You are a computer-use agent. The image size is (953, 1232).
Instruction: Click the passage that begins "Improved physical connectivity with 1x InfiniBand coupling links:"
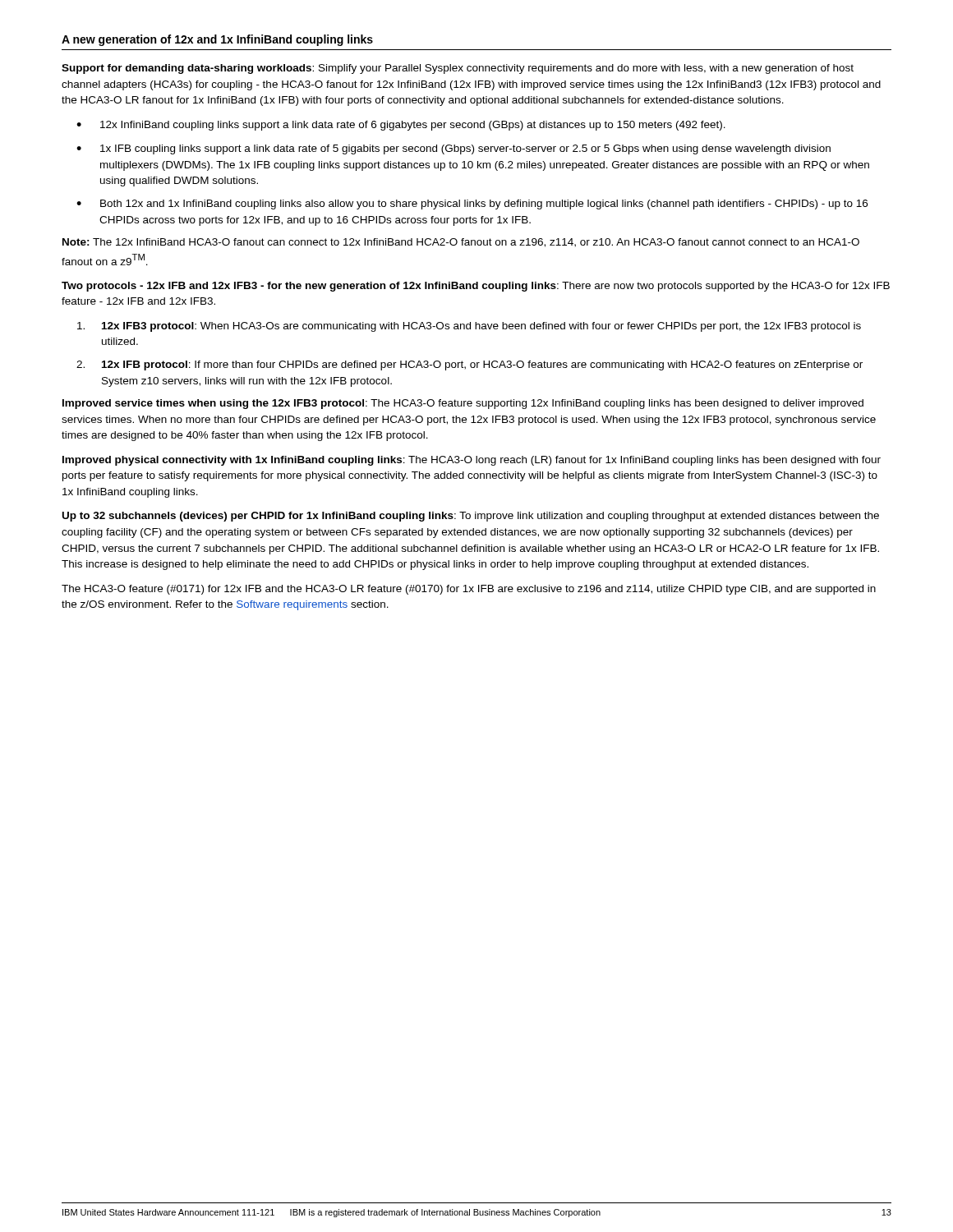[471, 475]
